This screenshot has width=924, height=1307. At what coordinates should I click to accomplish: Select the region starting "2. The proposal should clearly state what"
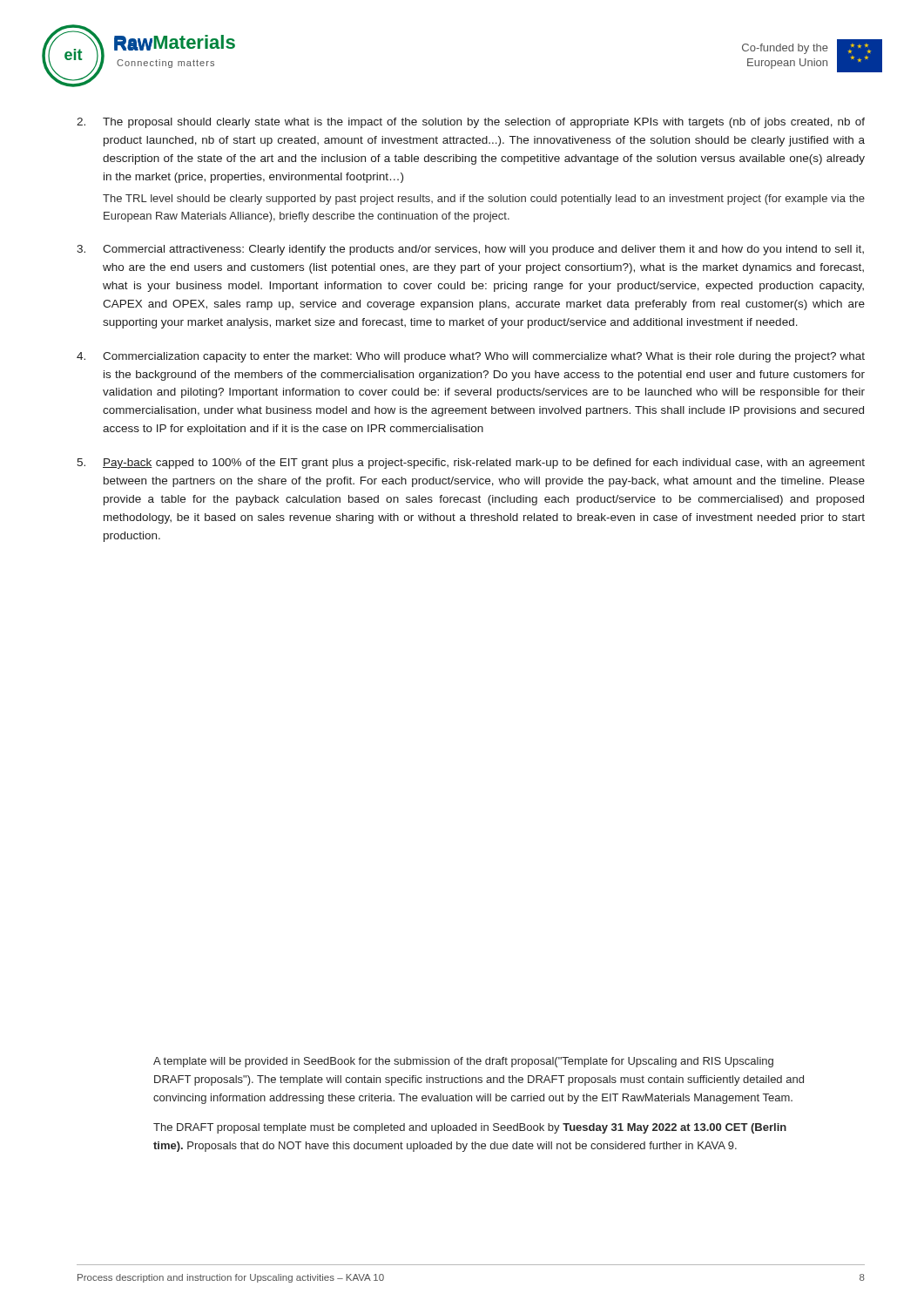point(471,169)
